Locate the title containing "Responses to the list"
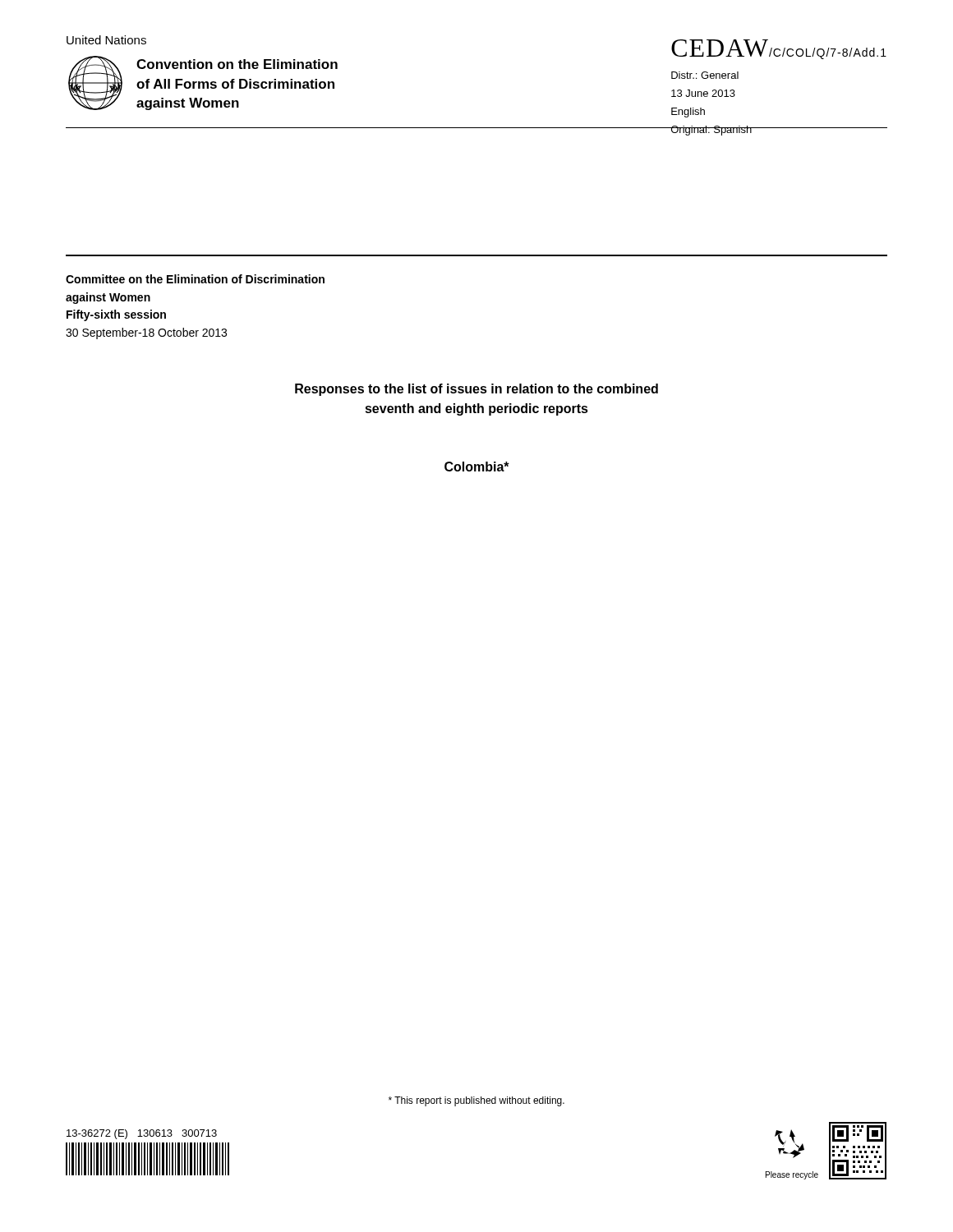Screen dimensions: 1232x953 476,399
